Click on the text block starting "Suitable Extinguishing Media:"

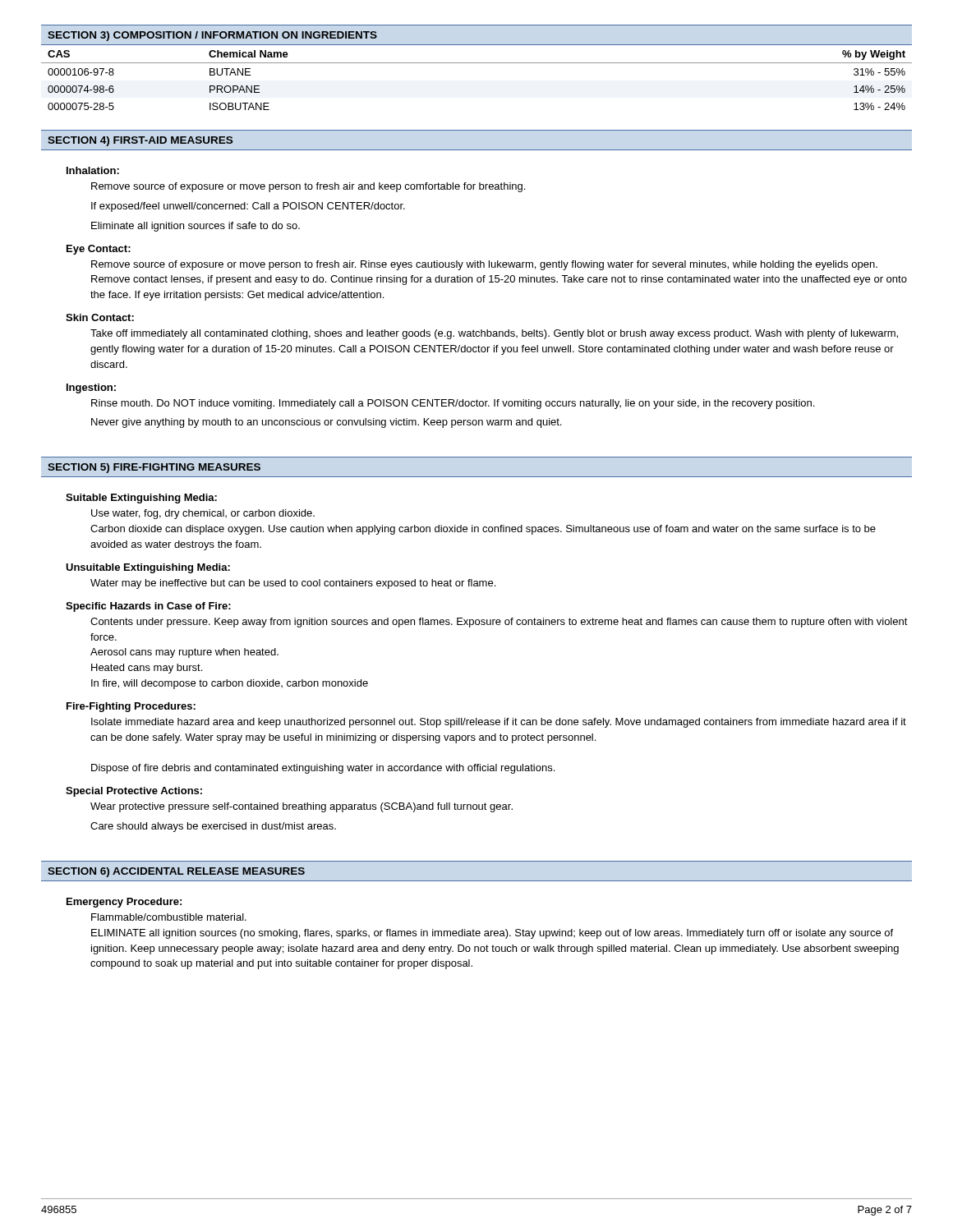[142, 498]
